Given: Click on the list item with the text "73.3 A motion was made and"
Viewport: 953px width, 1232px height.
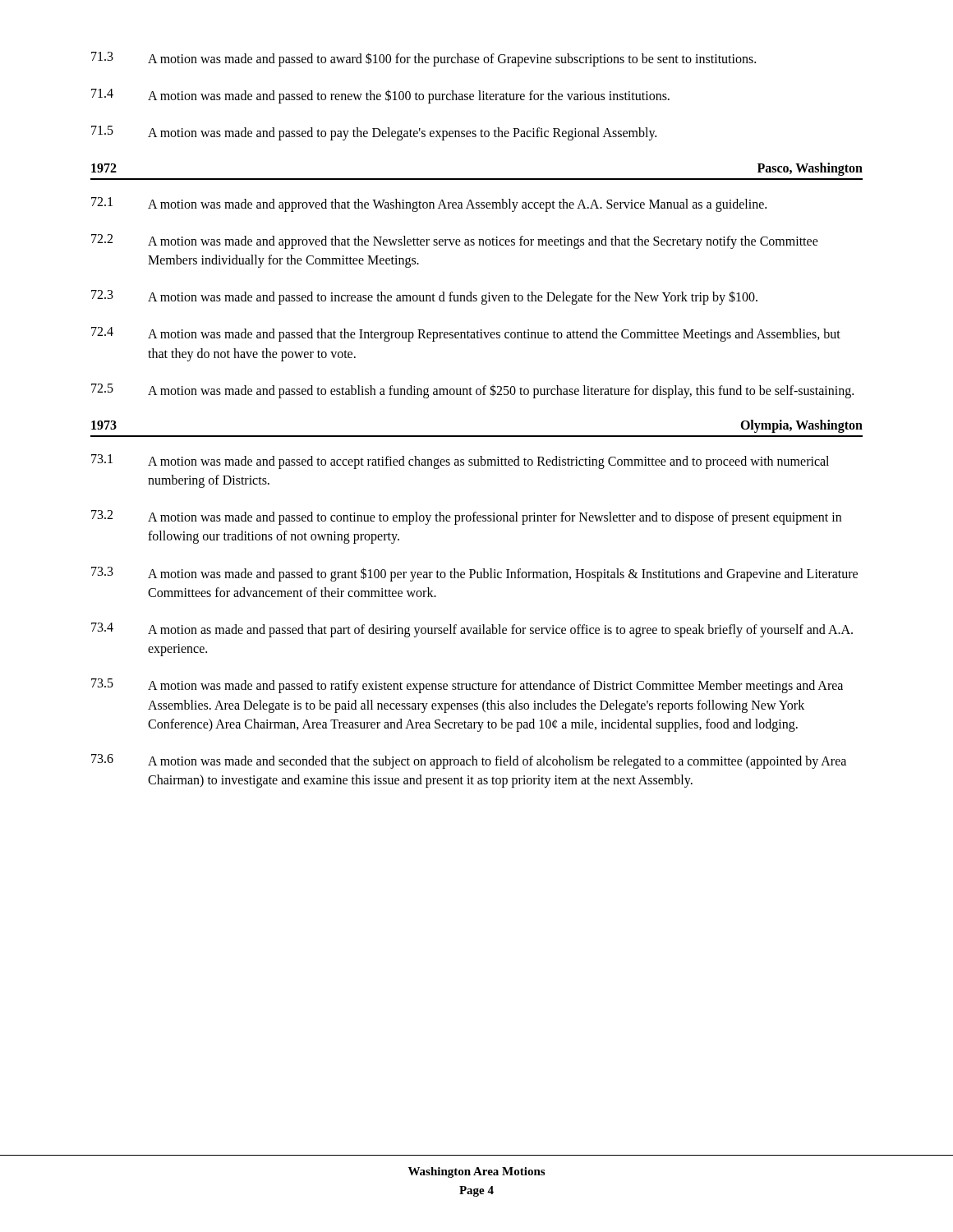Looking at the screenshot, I should click(476, 583).
